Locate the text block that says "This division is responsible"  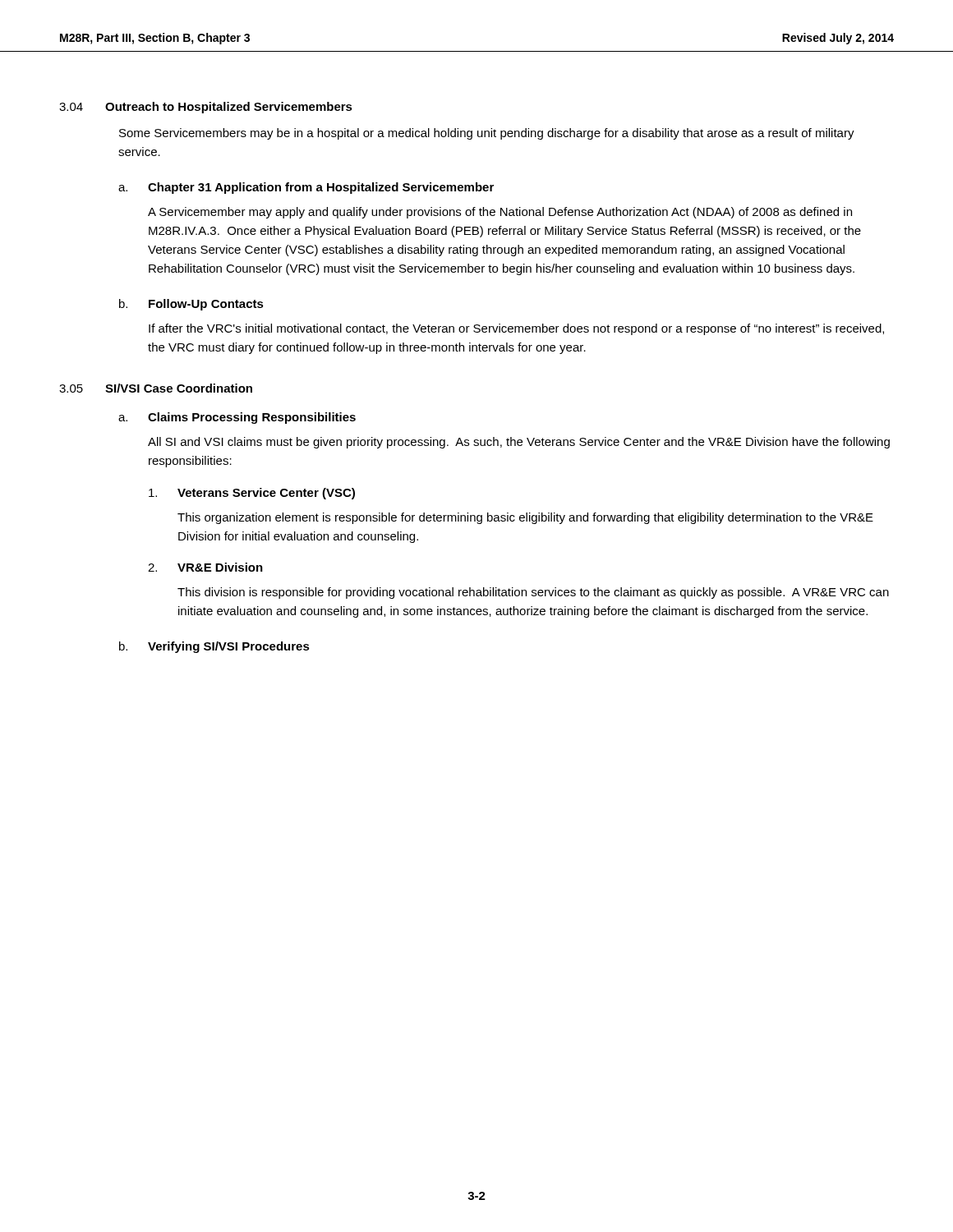coord(533,601)
